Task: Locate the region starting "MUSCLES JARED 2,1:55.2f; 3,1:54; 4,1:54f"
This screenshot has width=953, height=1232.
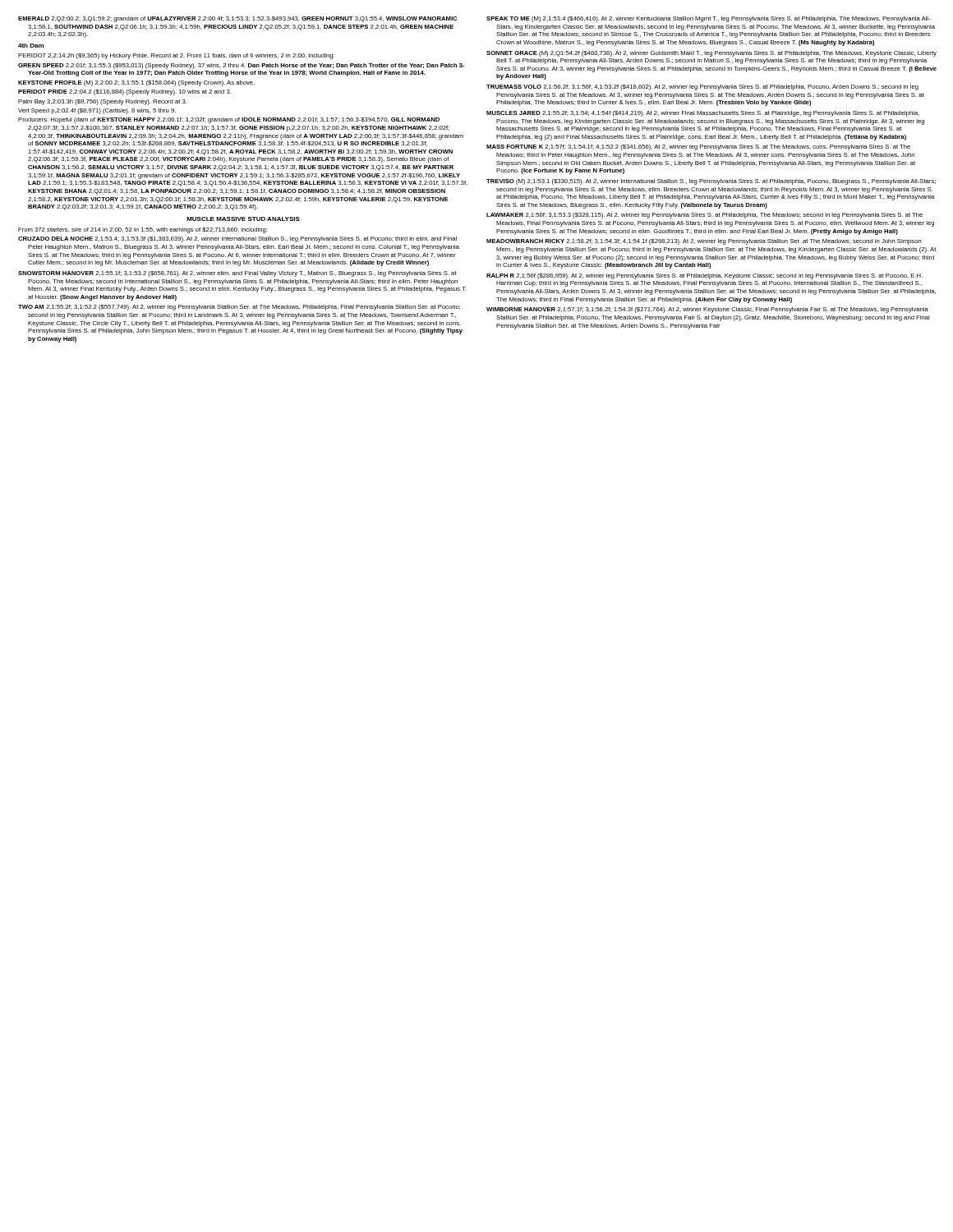Action: [x=706, y=125]
